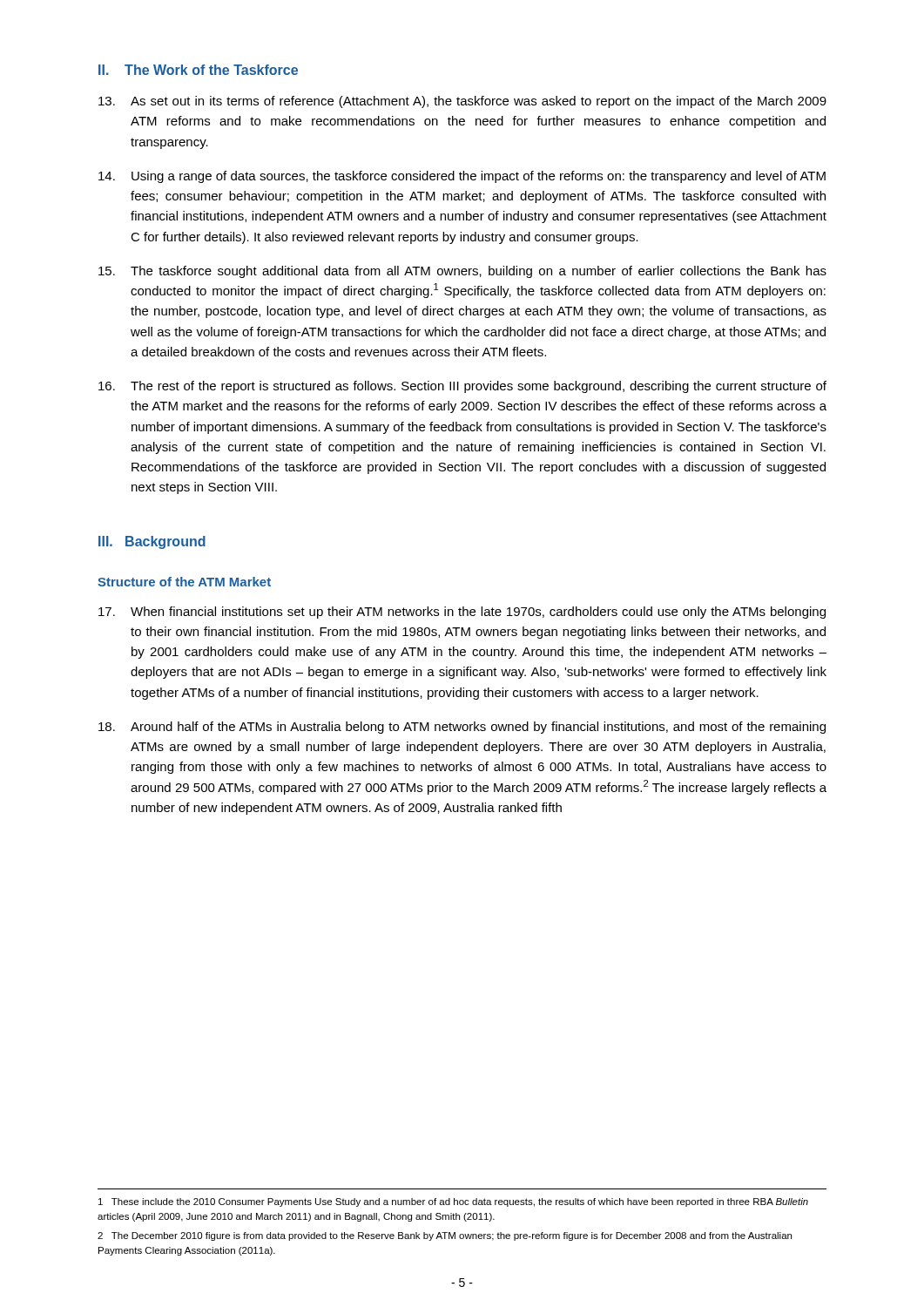This screenshot has height=1307, width=924.
Task: Point to the region starting "2 The December 2010 figure is"
Action: coord(445,1243)
